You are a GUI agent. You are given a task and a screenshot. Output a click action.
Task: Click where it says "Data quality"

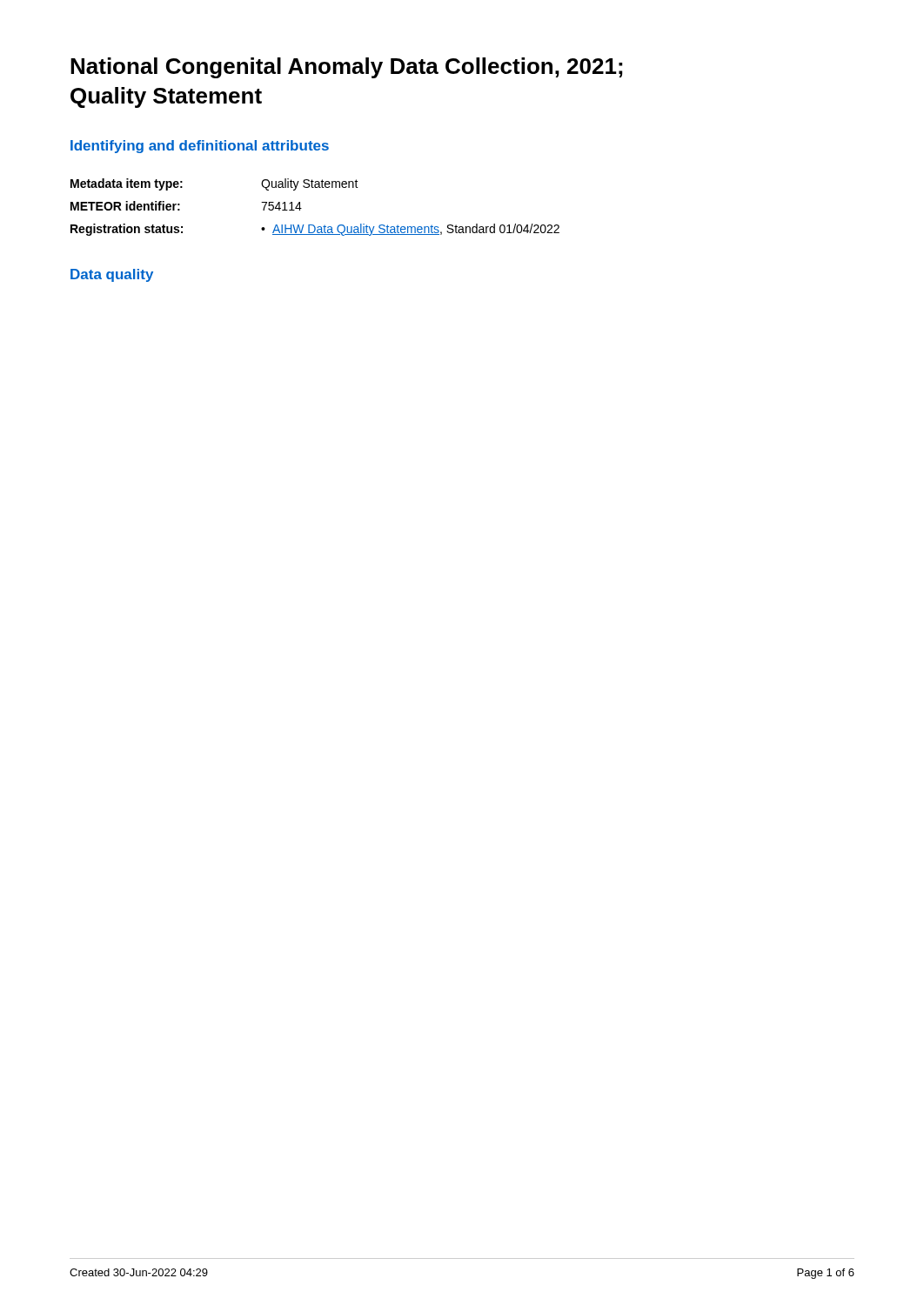point(112,274)
